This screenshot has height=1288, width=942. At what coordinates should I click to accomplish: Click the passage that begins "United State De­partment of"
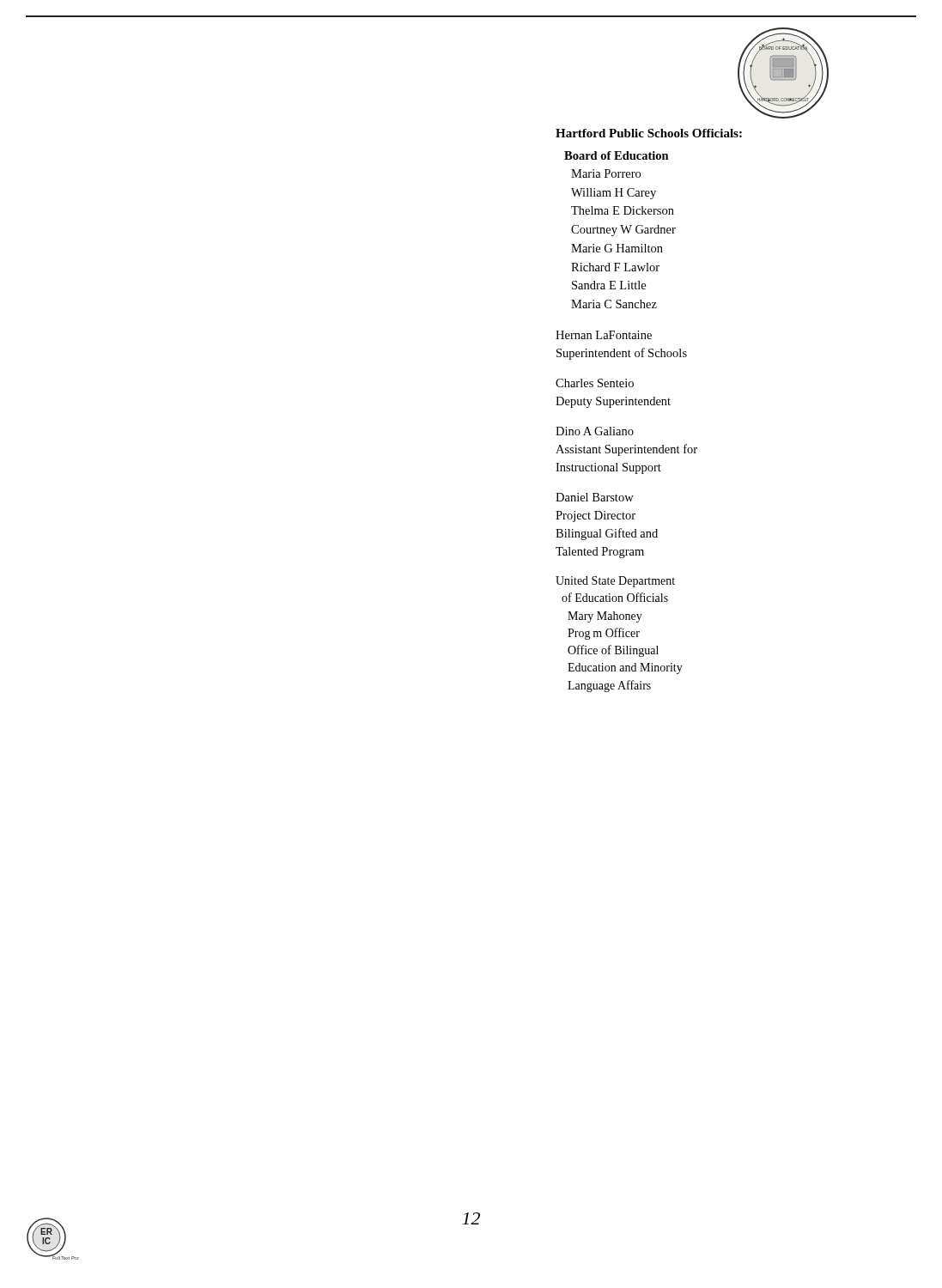coord(619,633)
